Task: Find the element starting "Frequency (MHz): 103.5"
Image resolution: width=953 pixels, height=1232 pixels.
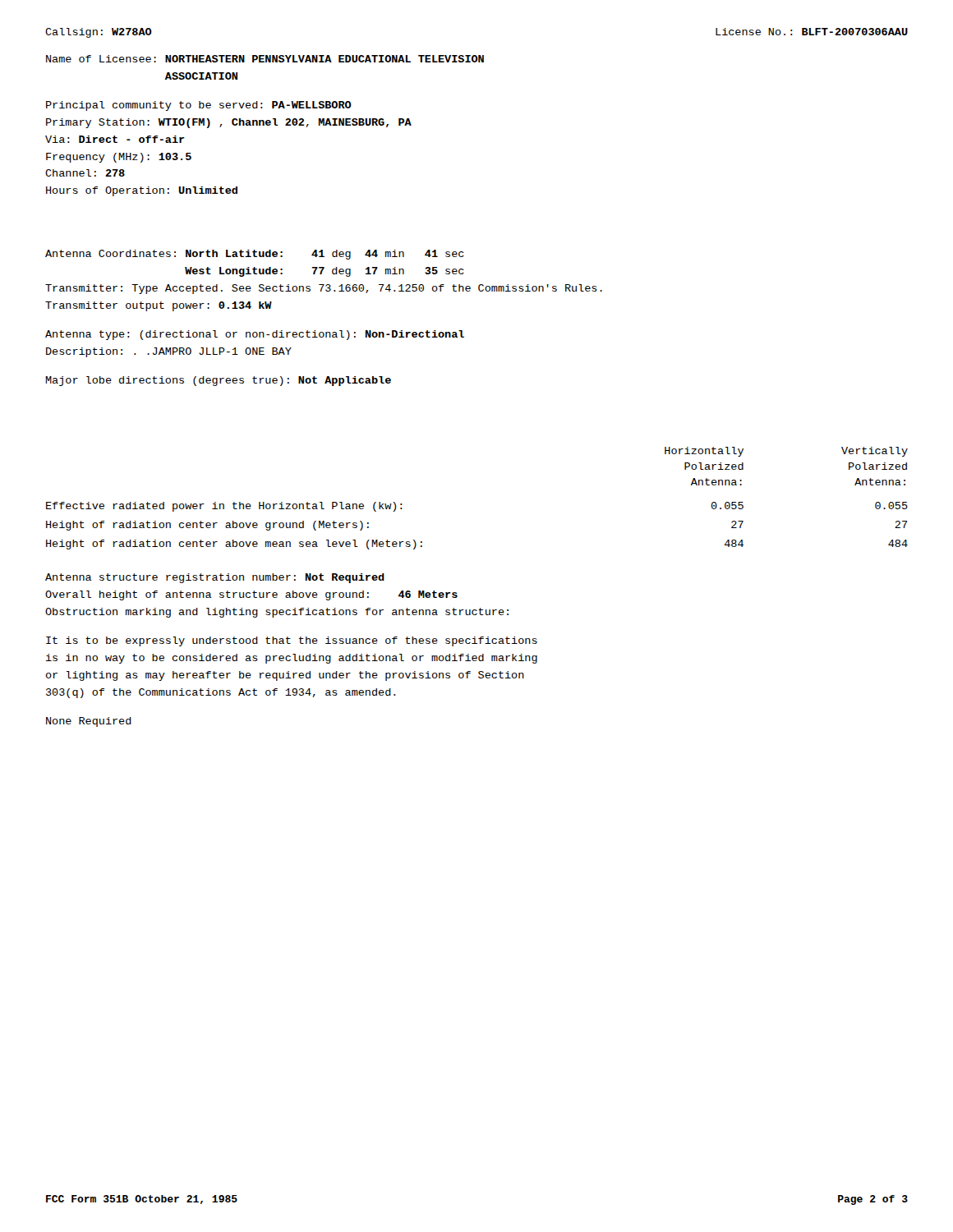Action: [x=119, y=158]
